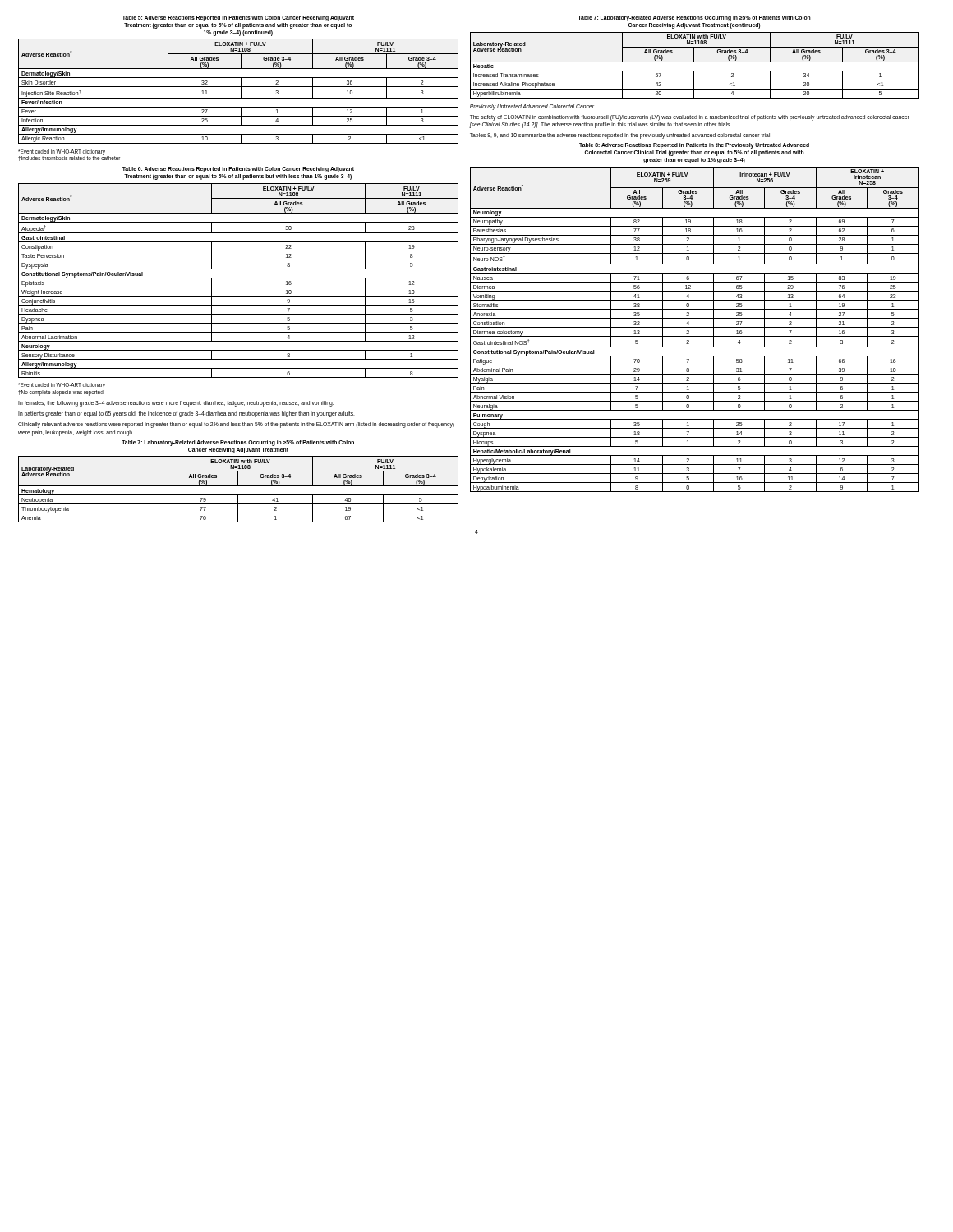Where is the passage that starts "In patients greater than or"?
The width and height of the screenshot is (953, 1232).
(238, 414)
